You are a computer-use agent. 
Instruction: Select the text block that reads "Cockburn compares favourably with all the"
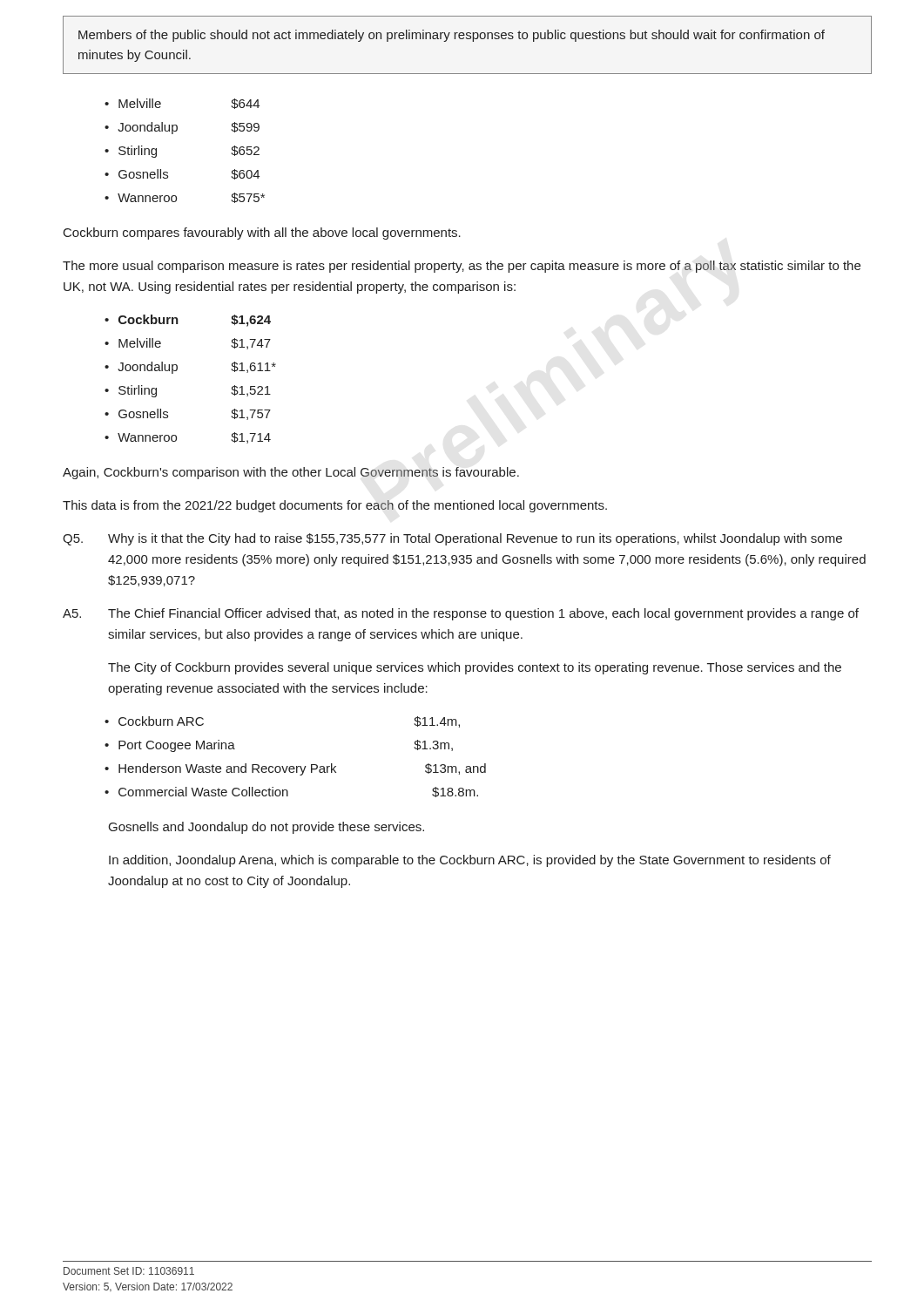click(262, 232)
